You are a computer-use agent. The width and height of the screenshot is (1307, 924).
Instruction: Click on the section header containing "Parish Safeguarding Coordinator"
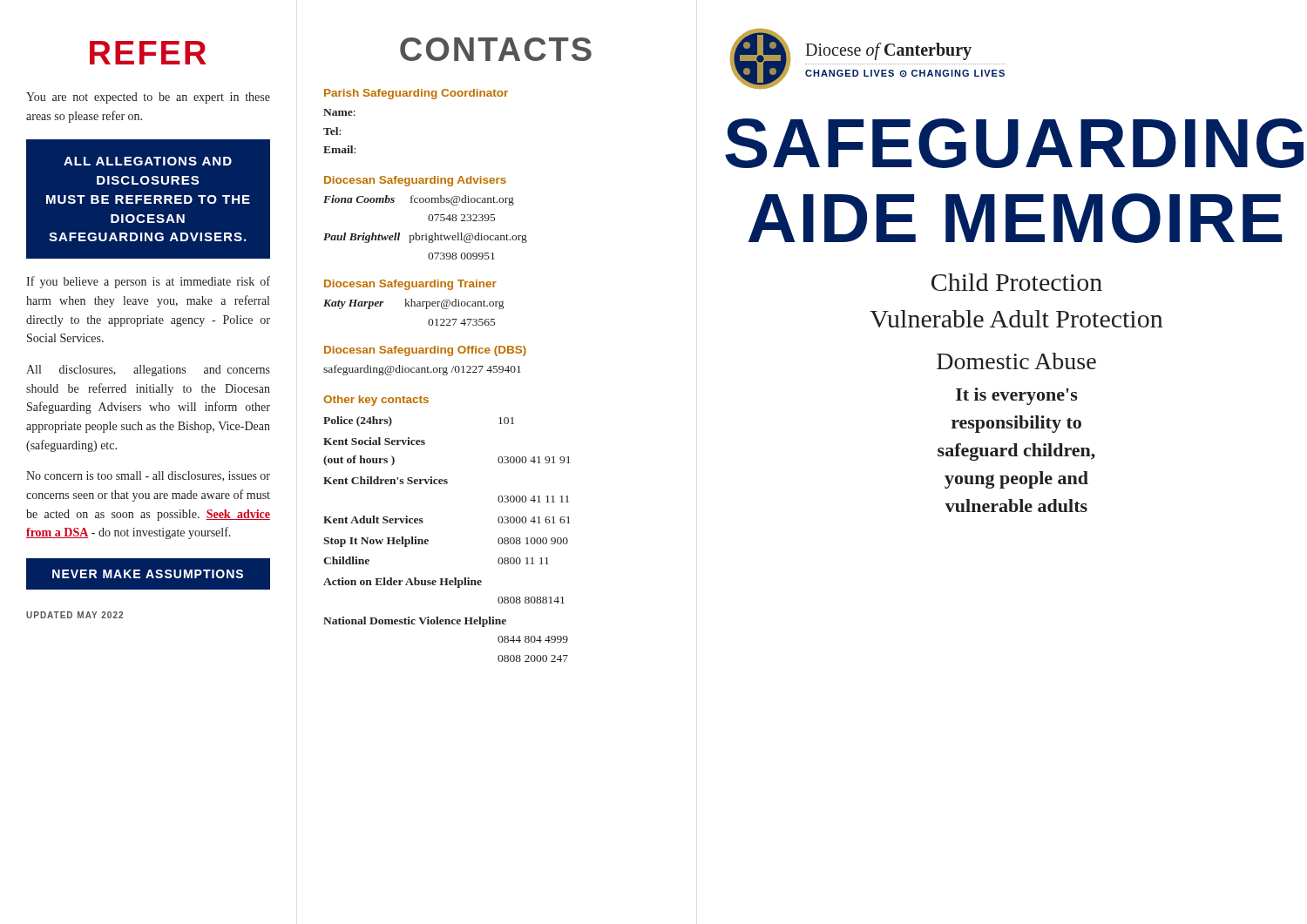(x=416, y=93)
